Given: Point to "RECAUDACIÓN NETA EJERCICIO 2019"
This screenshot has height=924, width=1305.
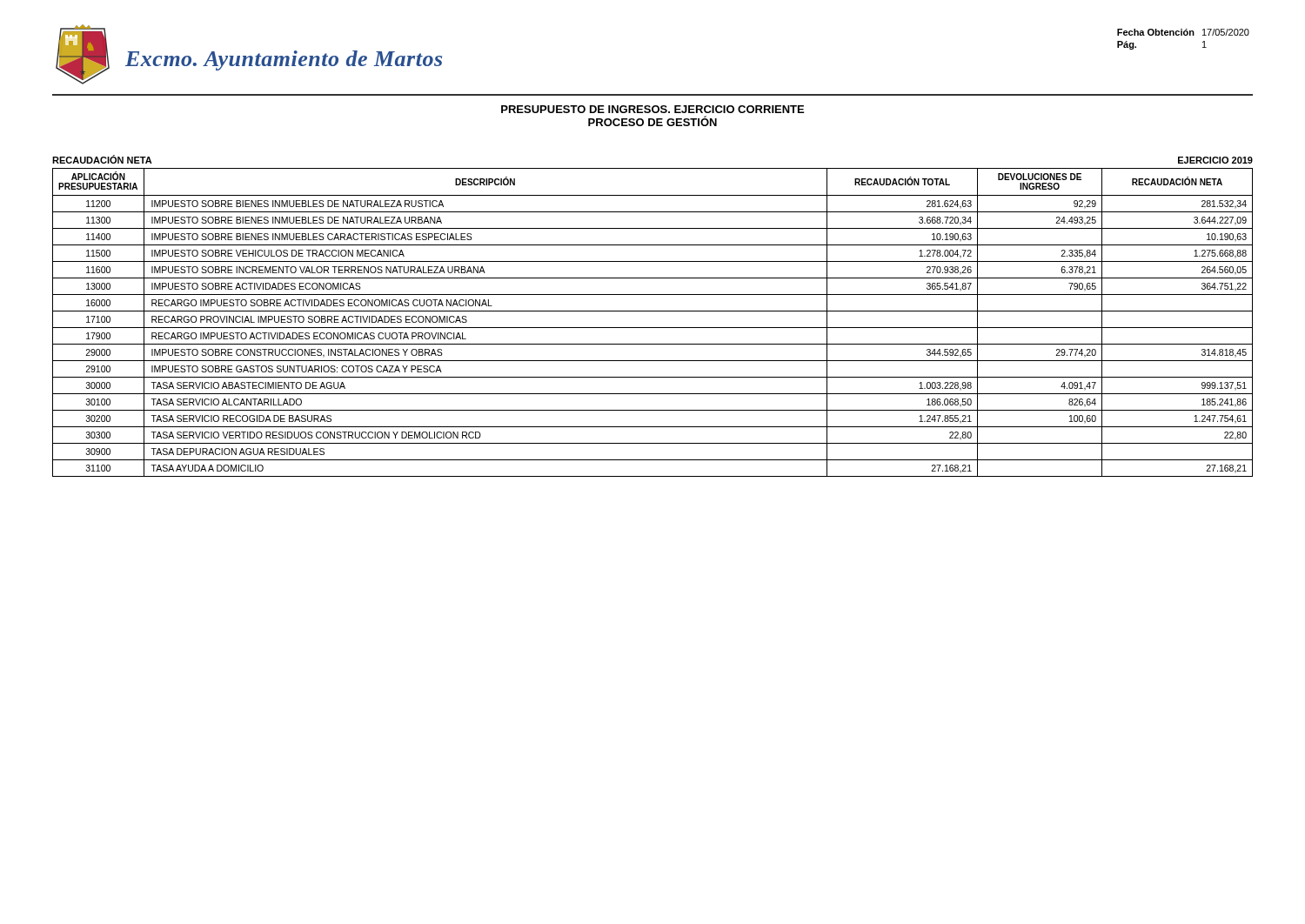Looking at the screenshot, I should [x=652, y=160].
